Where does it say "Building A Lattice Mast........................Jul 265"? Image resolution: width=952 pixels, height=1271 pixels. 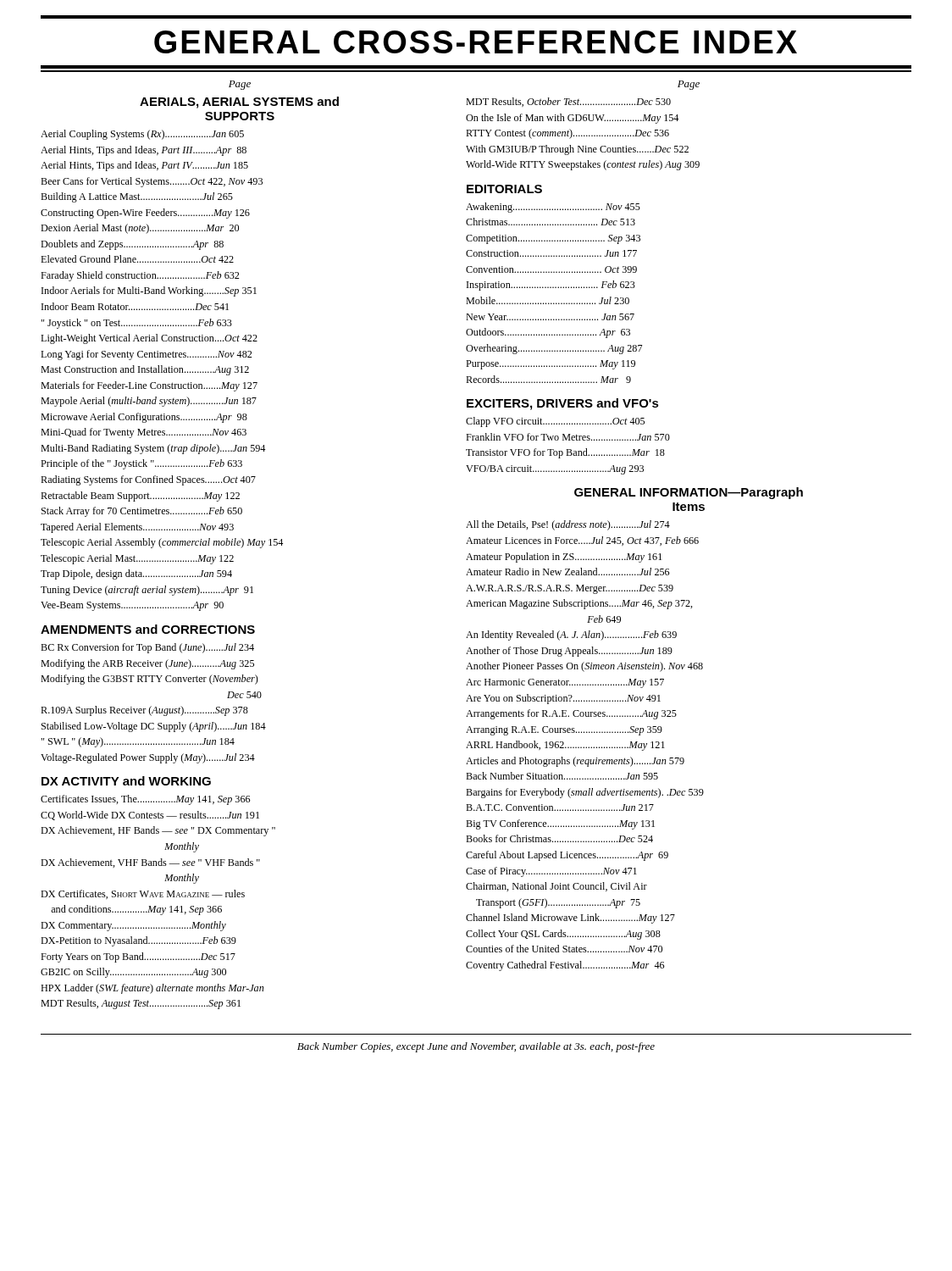pos(137,197)
